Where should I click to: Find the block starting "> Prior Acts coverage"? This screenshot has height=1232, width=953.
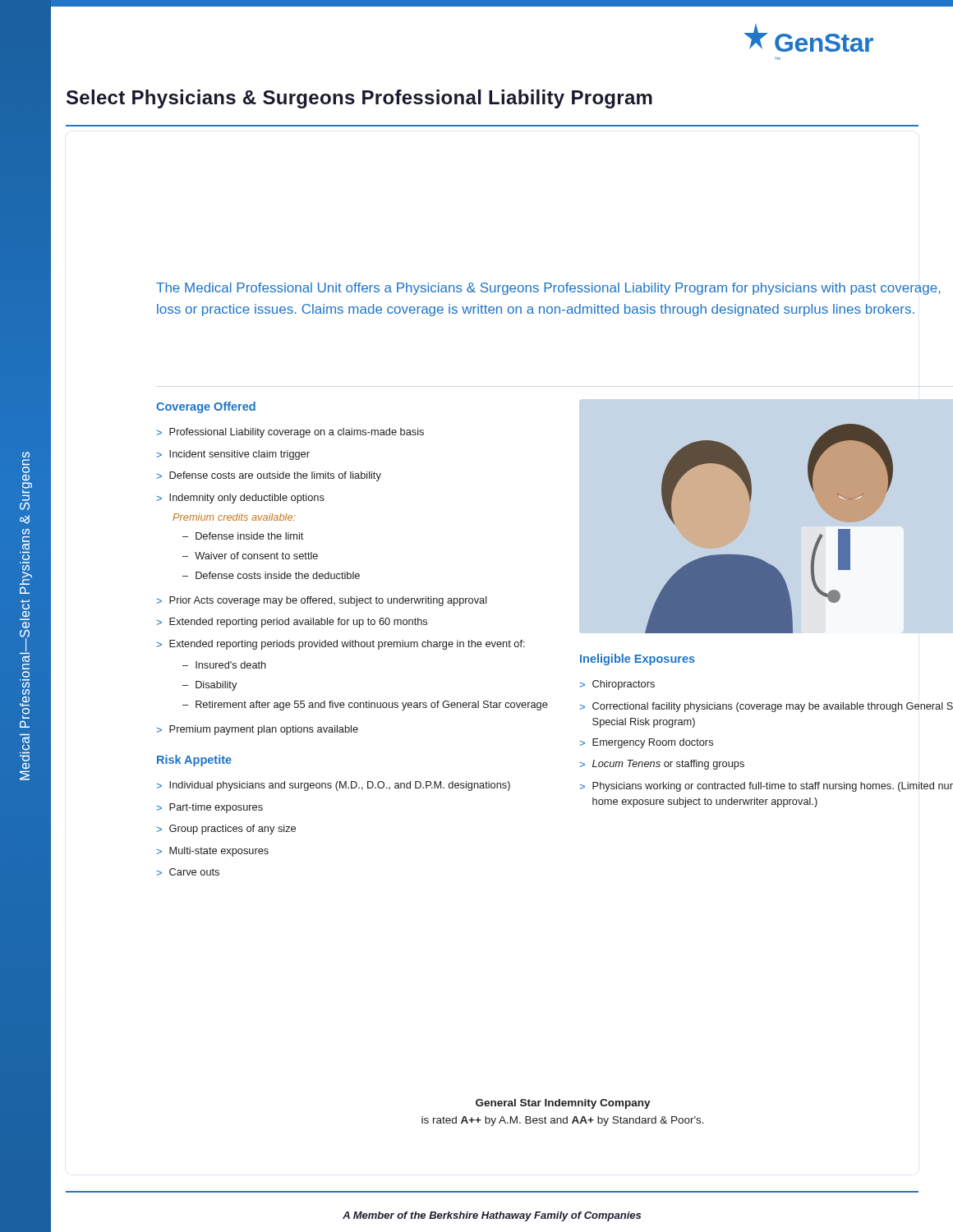357,600
